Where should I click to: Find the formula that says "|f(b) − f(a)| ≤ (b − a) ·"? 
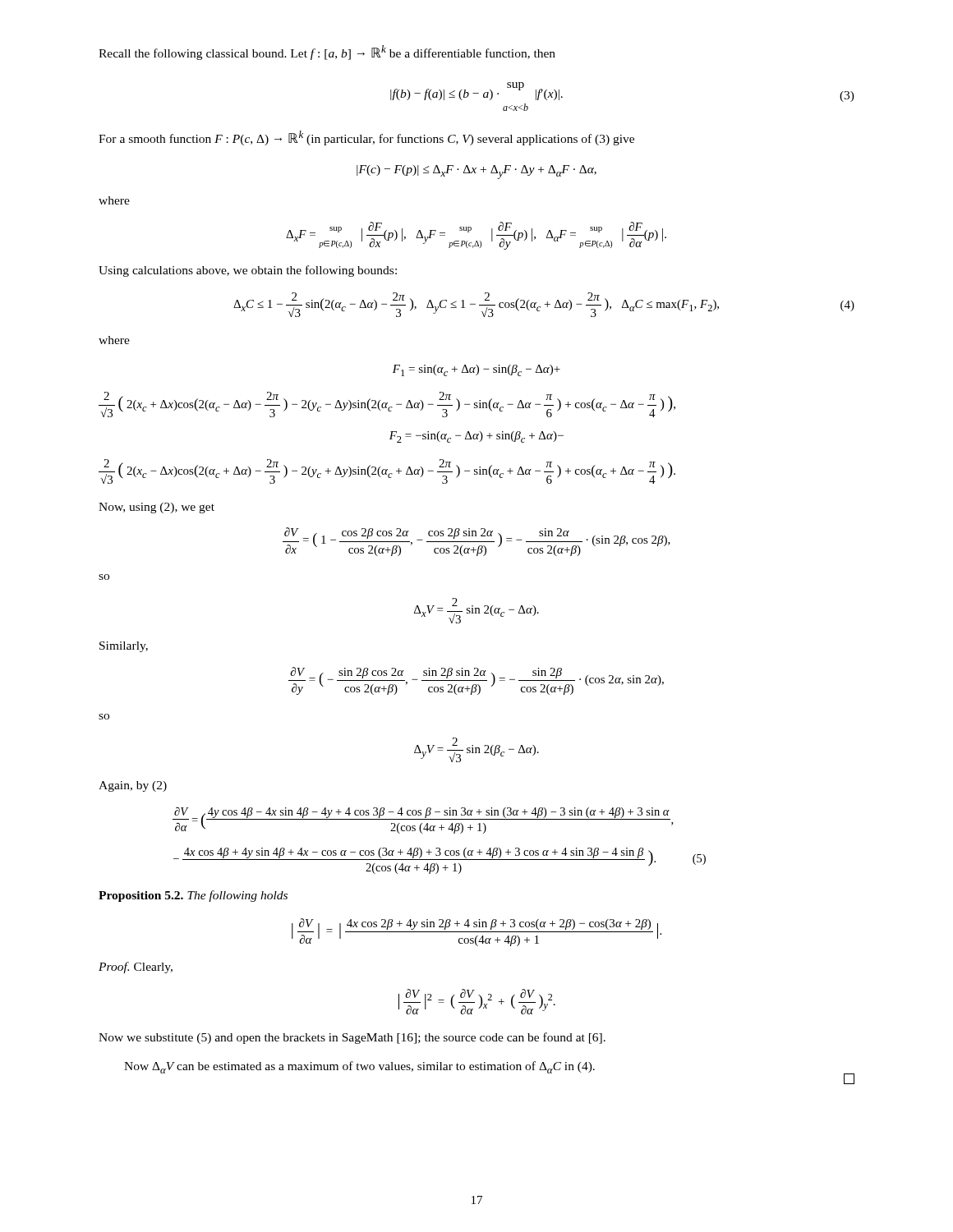(x=476, y=95)
